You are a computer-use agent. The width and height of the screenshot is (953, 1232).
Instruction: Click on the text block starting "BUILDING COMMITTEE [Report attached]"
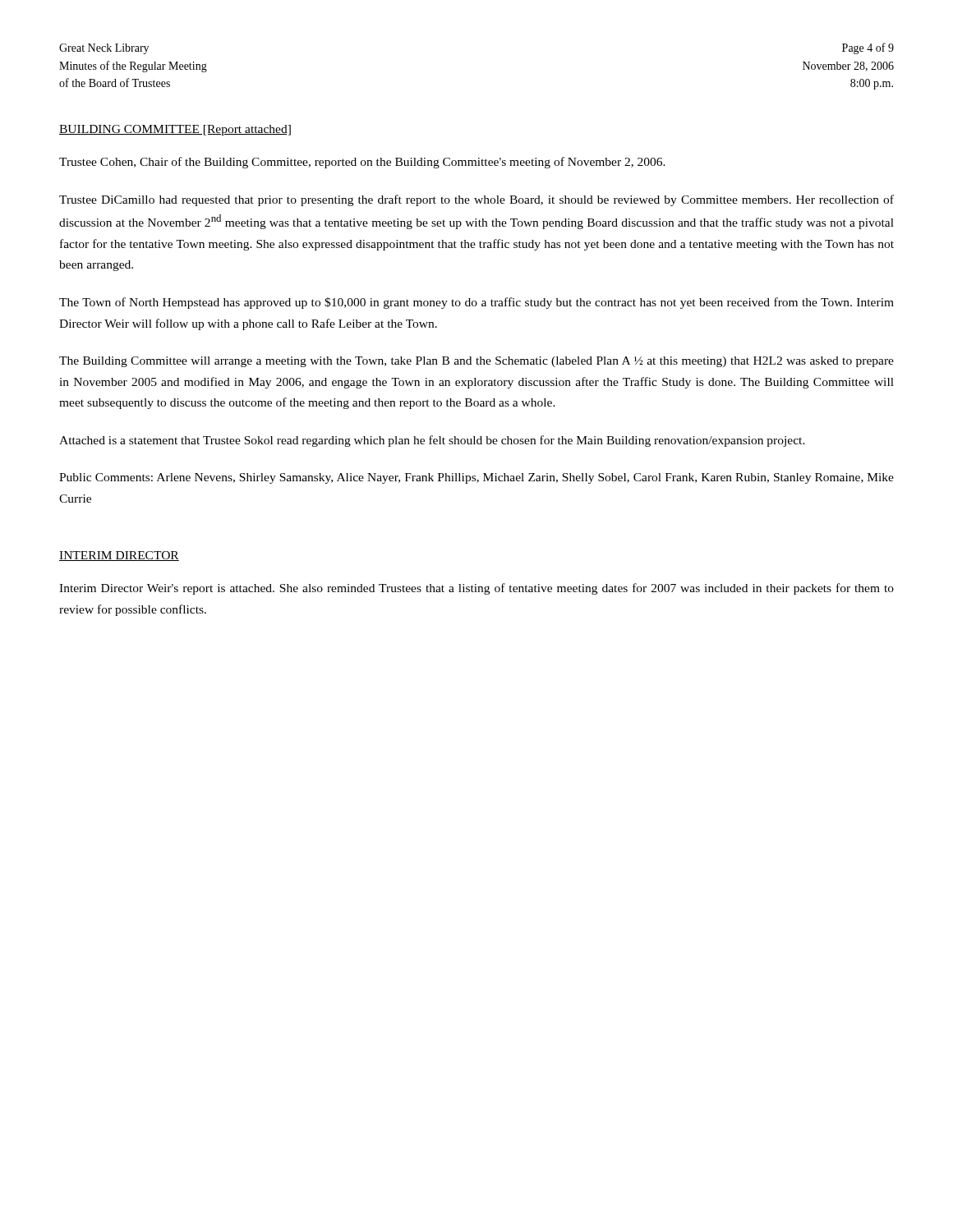click(175, 129)
